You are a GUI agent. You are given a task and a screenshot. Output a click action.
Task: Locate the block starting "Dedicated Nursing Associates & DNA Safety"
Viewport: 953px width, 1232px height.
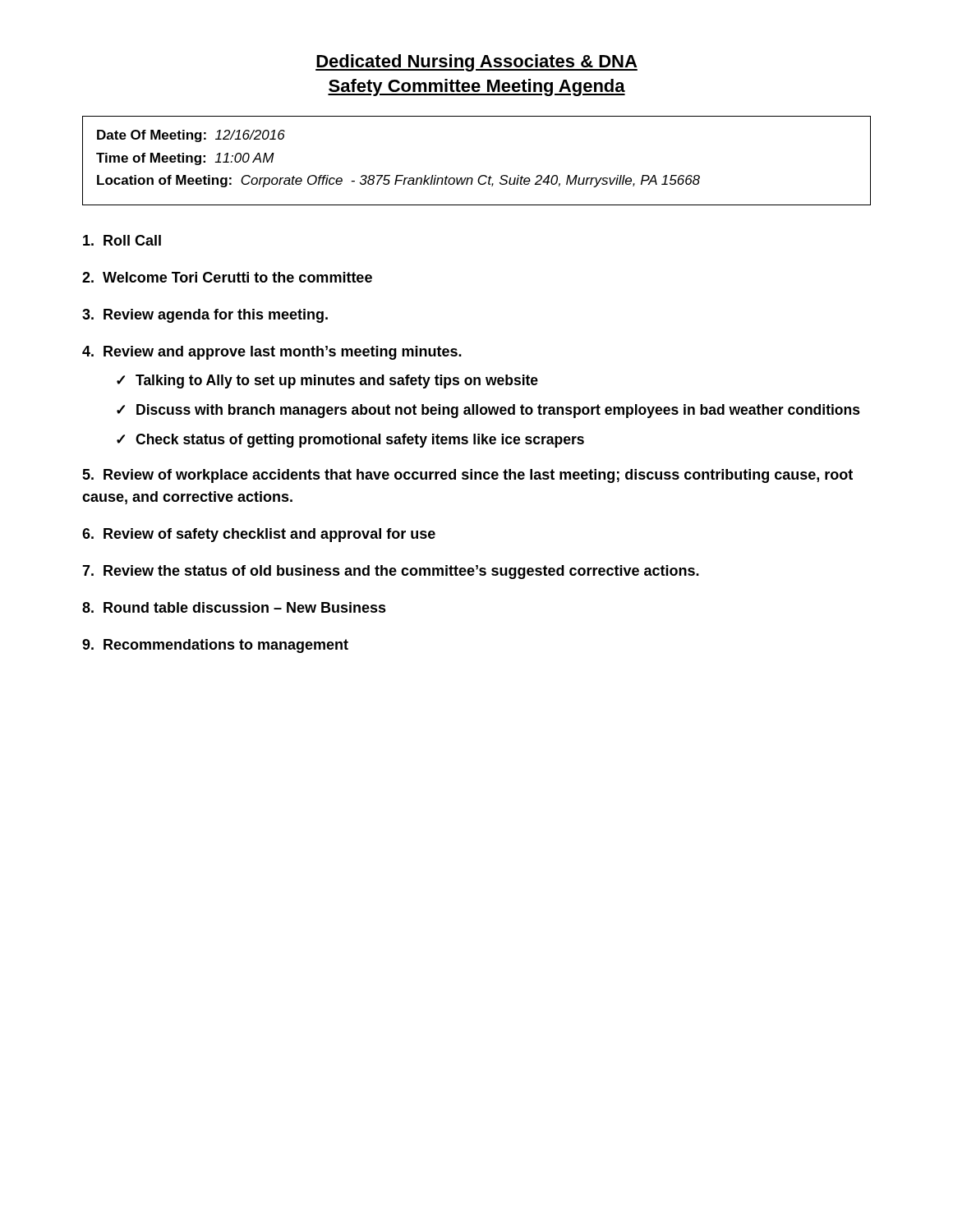point(476,74)
